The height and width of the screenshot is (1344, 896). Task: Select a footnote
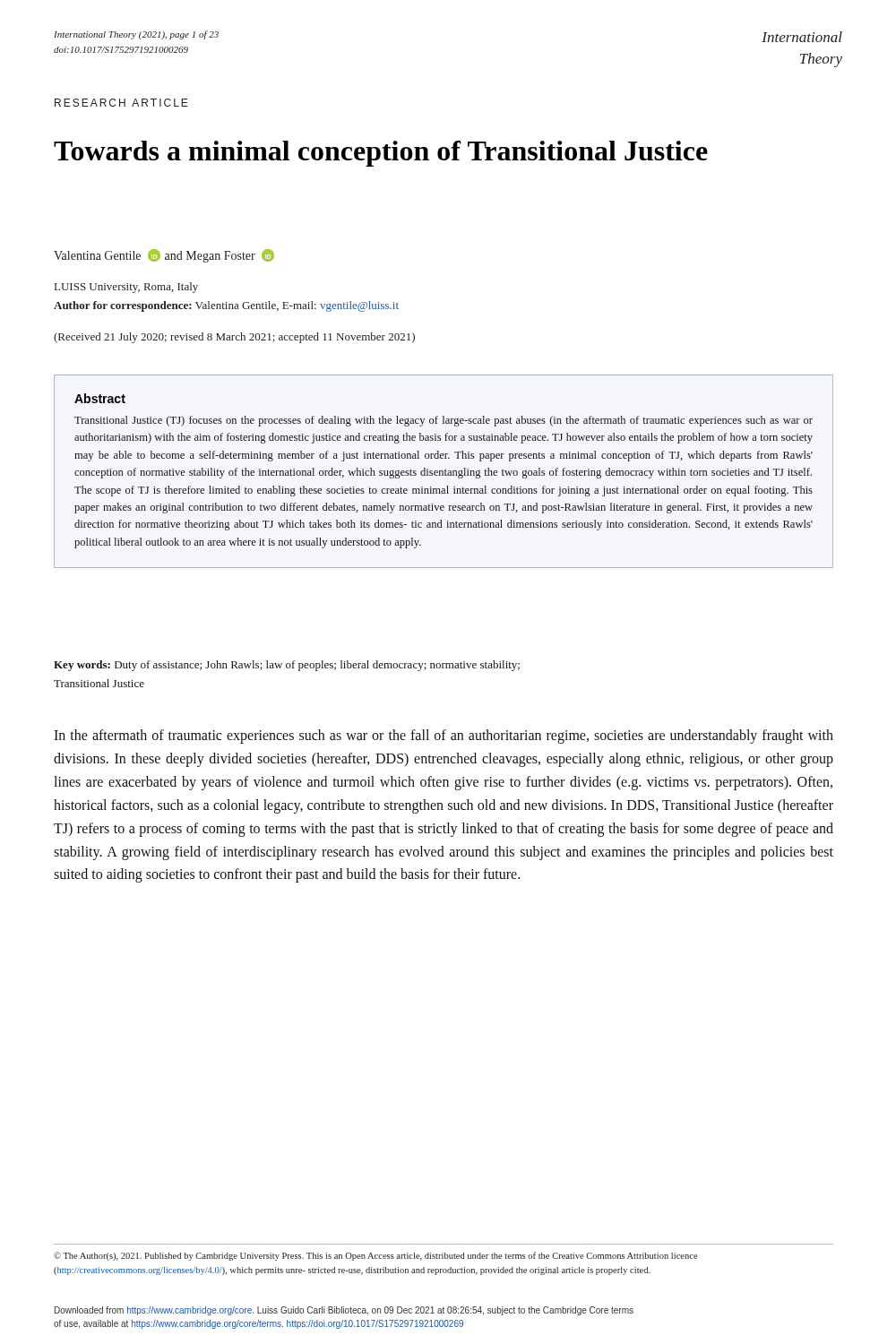click(376, 1263)
